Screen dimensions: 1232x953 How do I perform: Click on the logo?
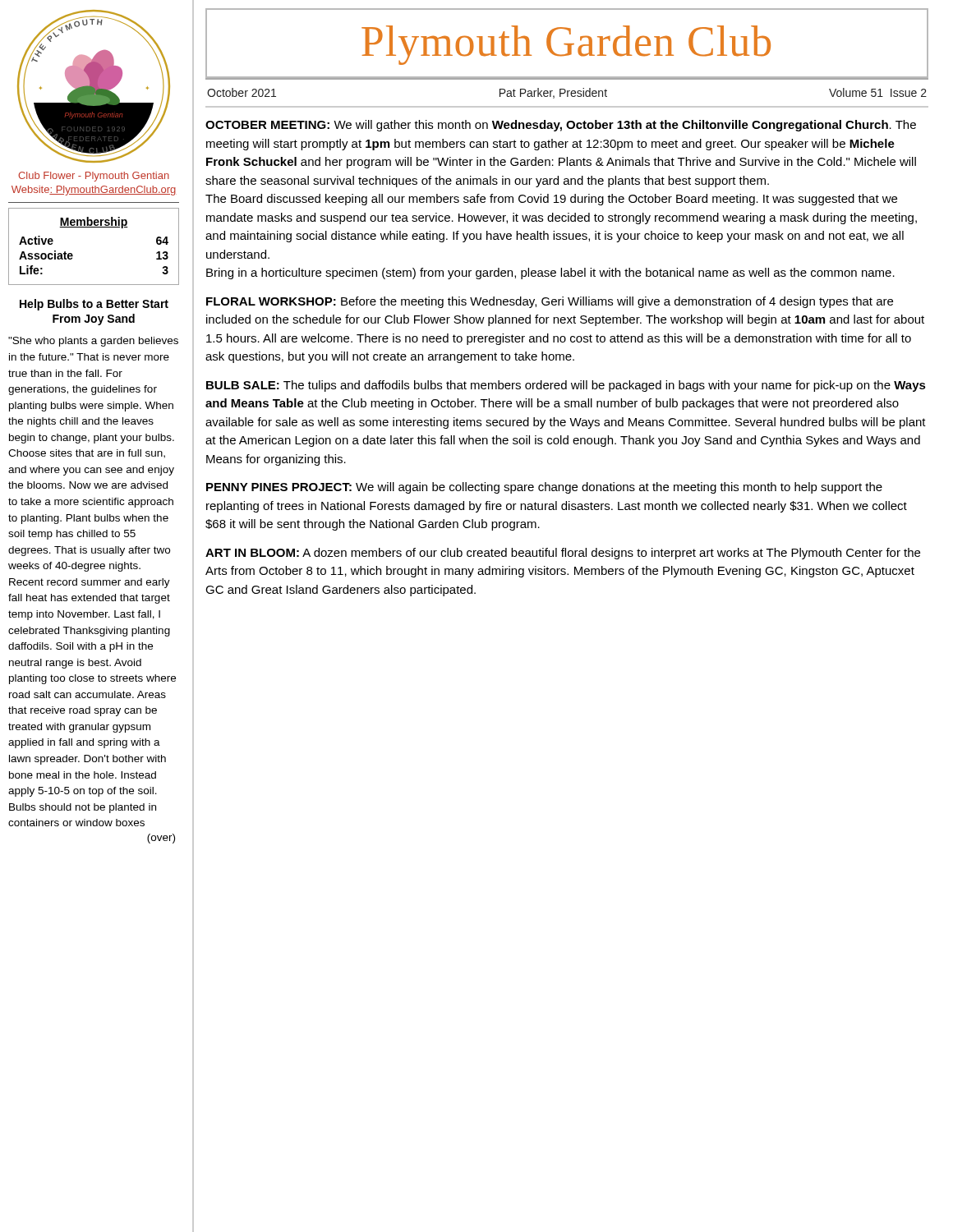click(x=94, y=86)
